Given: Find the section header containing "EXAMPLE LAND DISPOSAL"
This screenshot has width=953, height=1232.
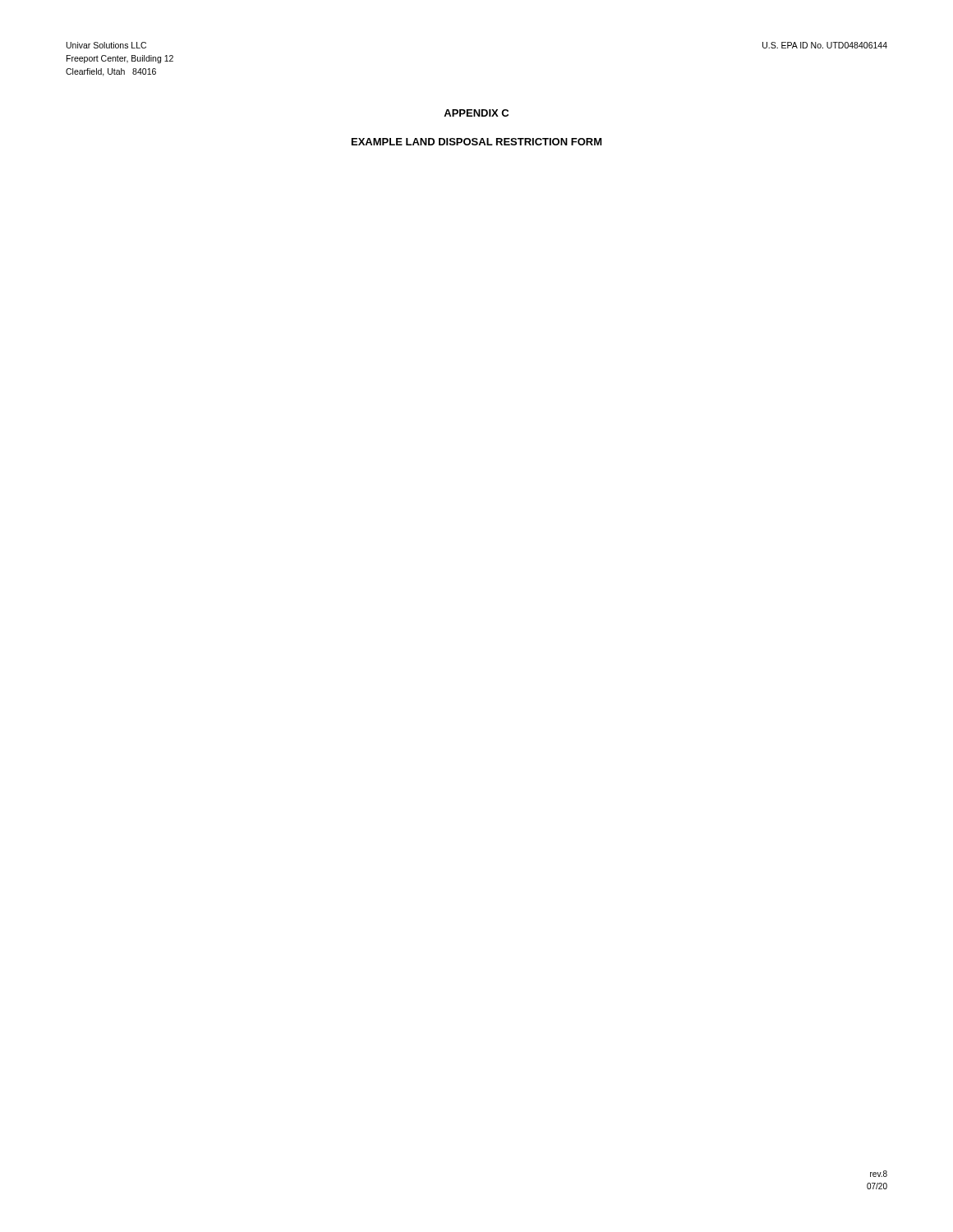Looking at the screenshot, I should click(476, 142).
